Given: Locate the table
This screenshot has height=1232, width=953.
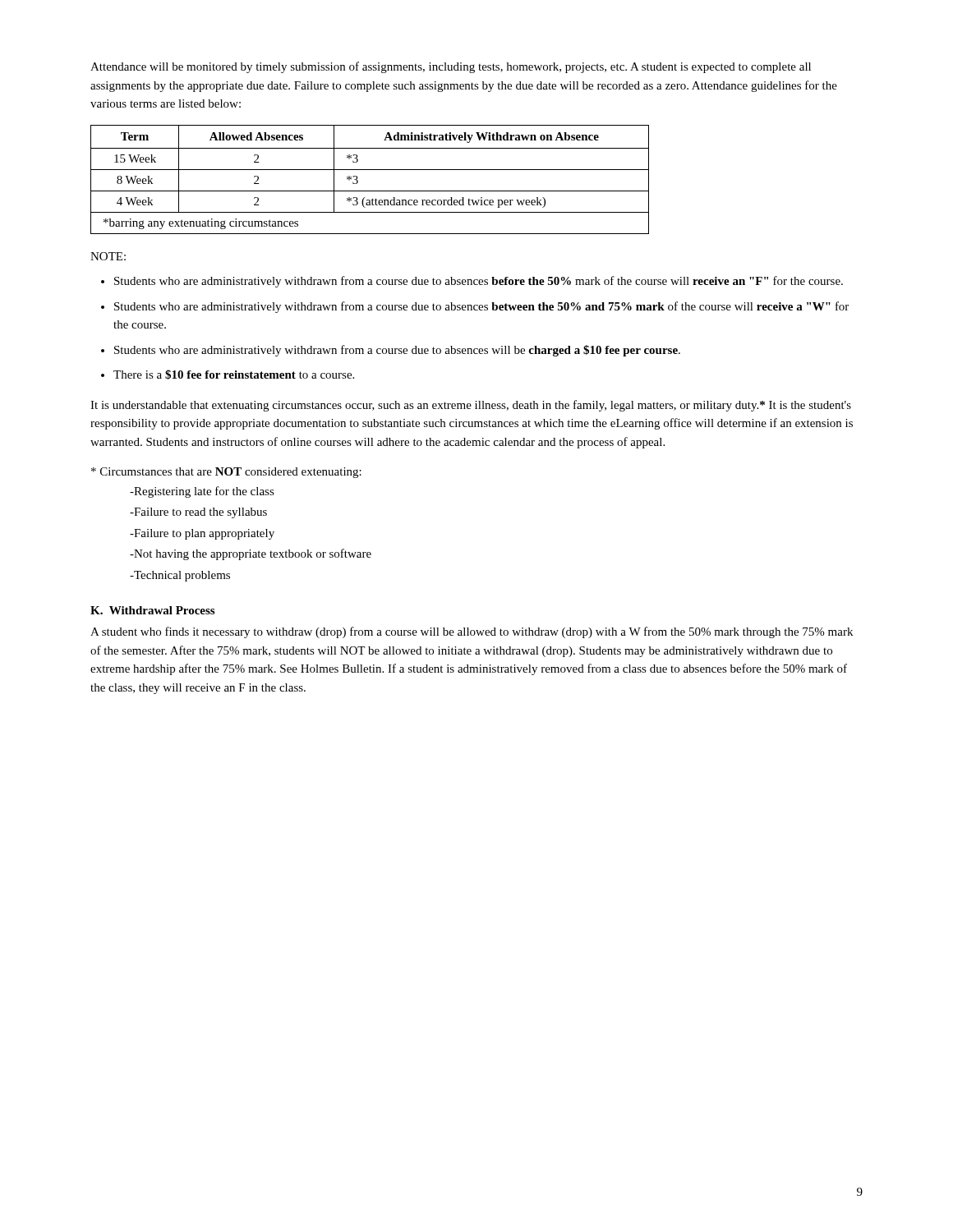Looking at the screenshot, I should pyautogui.click(x=476, y=179).
